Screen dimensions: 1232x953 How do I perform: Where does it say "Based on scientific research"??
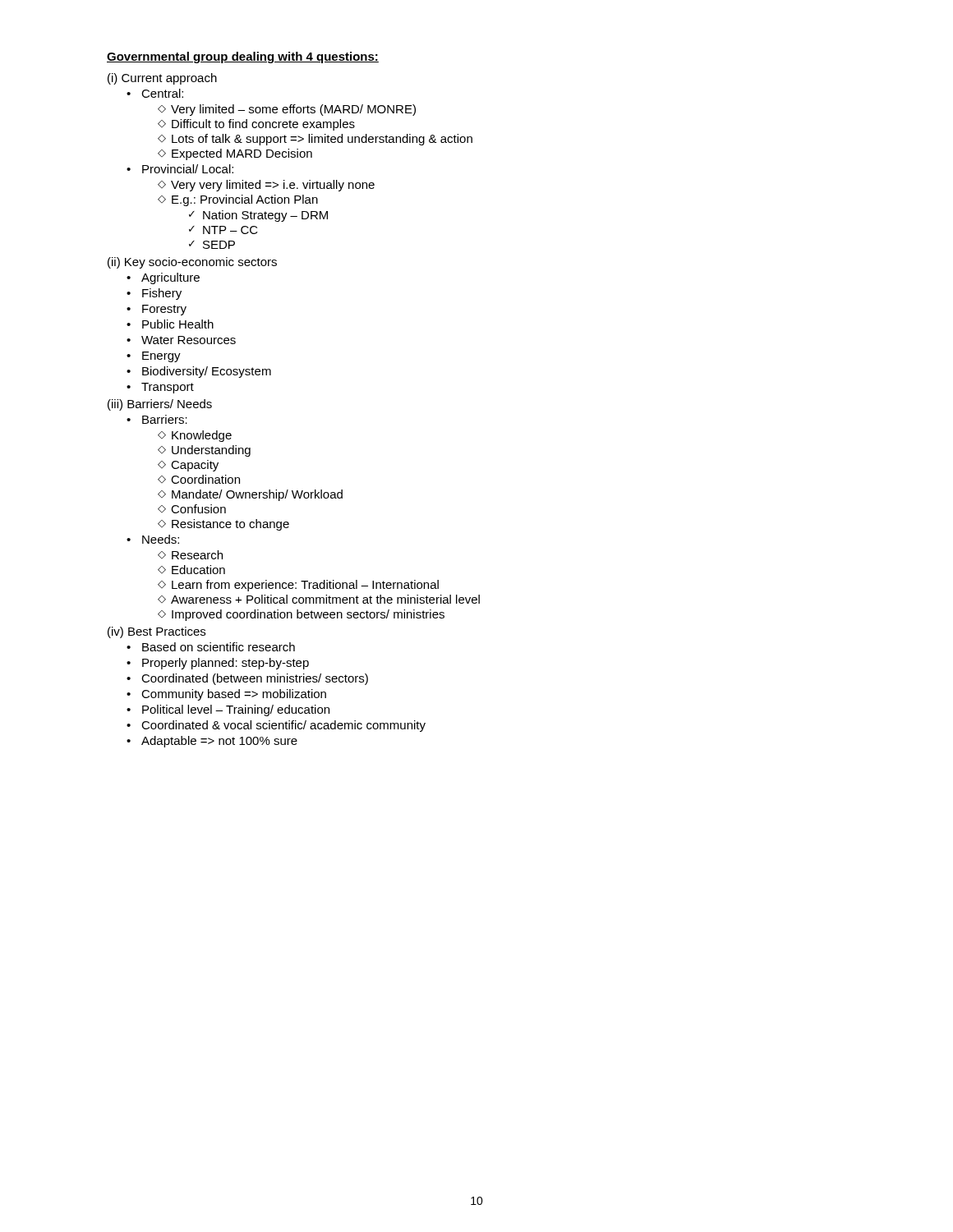click(x=218, y=647)
